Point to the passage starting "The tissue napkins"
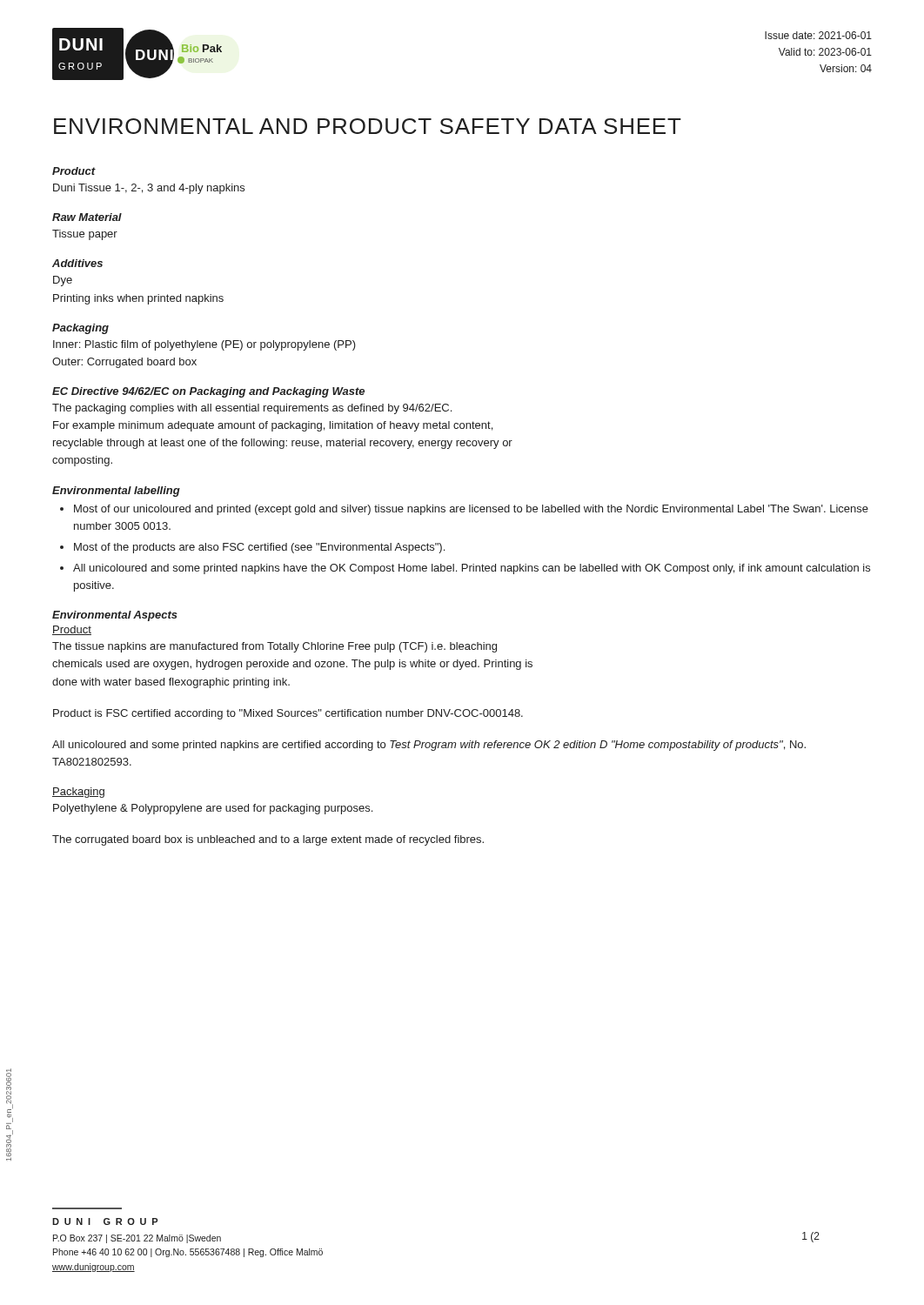924x1305 pixels. pyautogui.click(x=462, y=664)
